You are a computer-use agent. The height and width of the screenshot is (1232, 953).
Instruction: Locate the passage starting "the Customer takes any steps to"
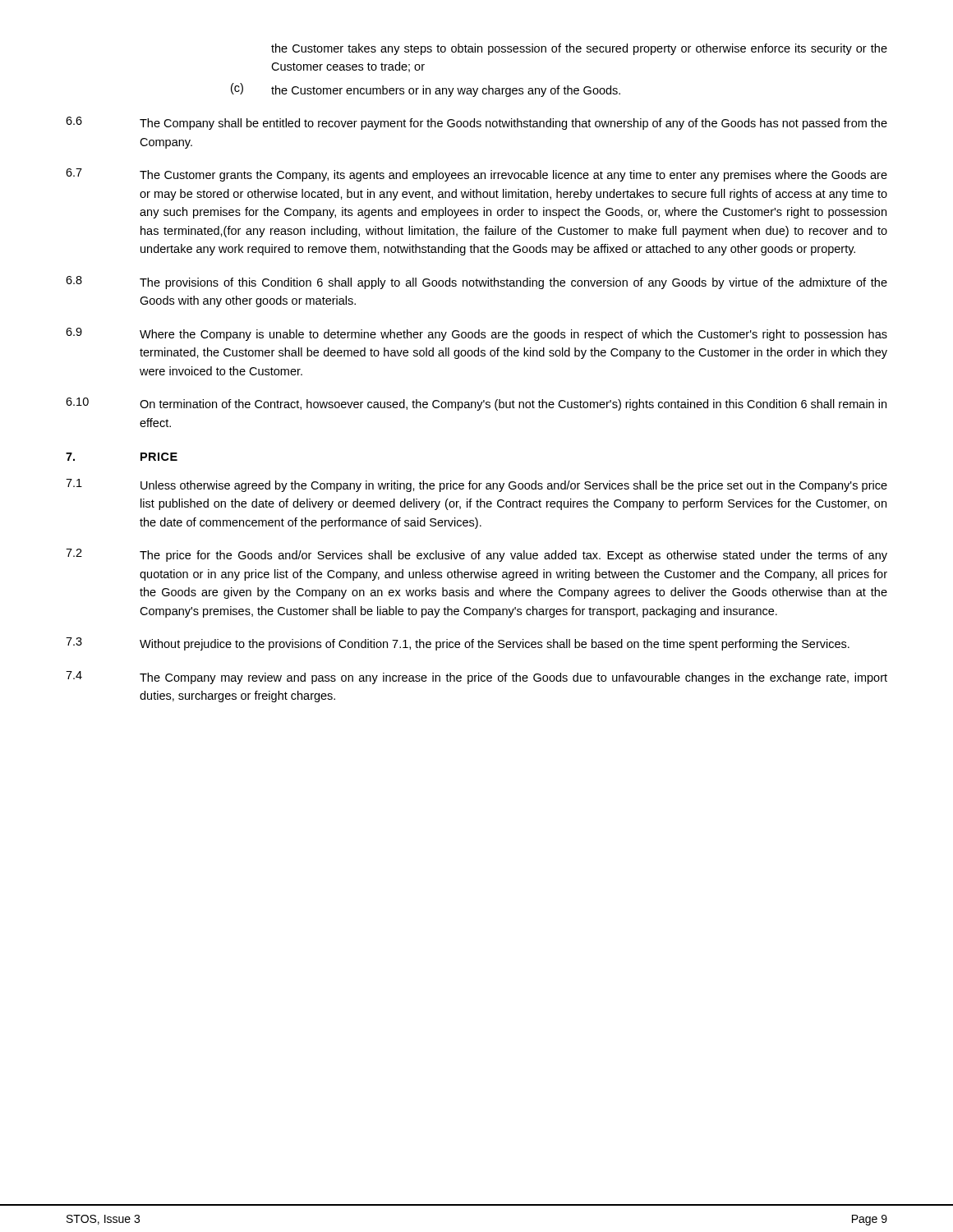click(559, 58)
